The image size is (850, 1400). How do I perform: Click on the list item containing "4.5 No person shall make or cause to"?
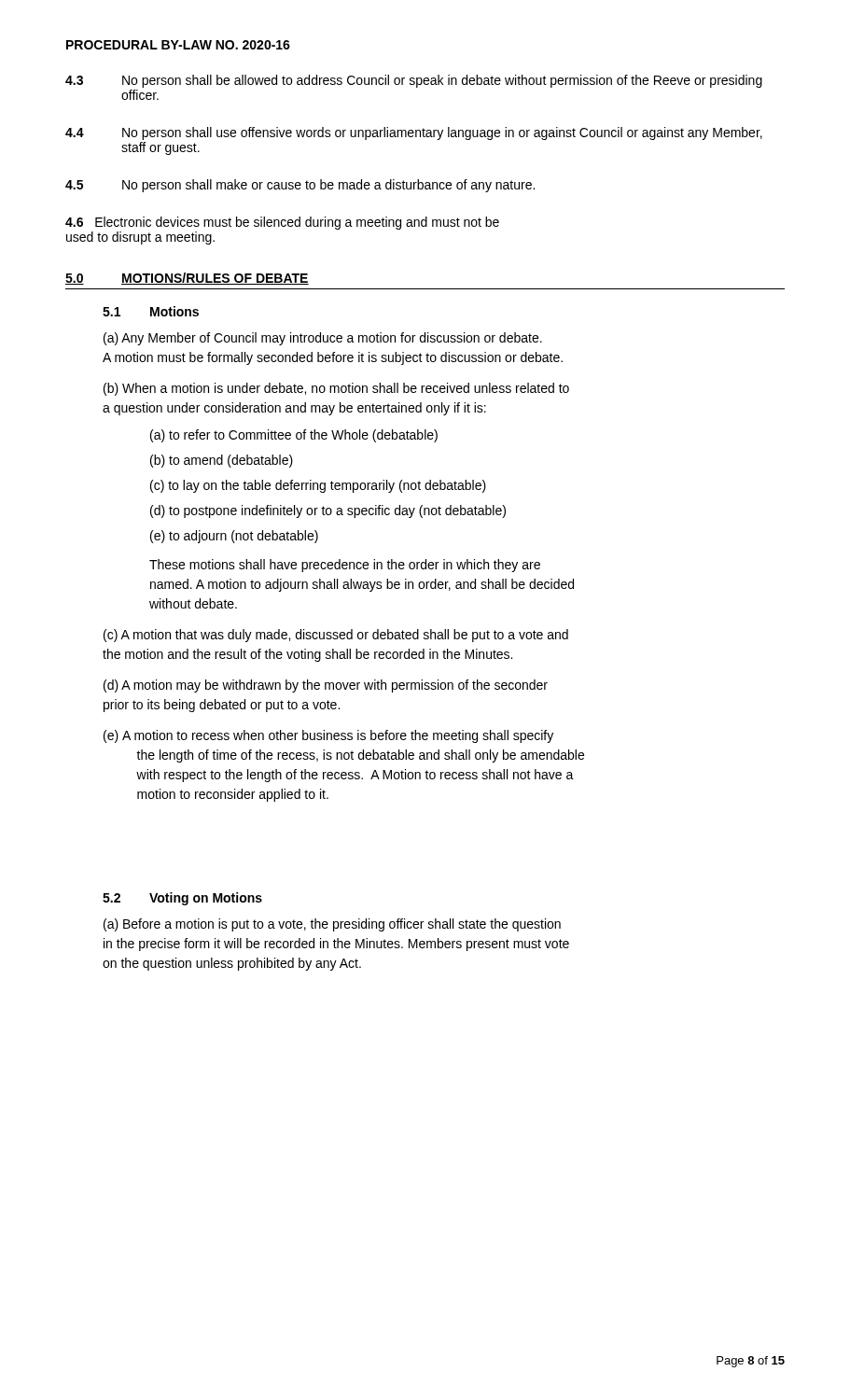tap(425, 185)
